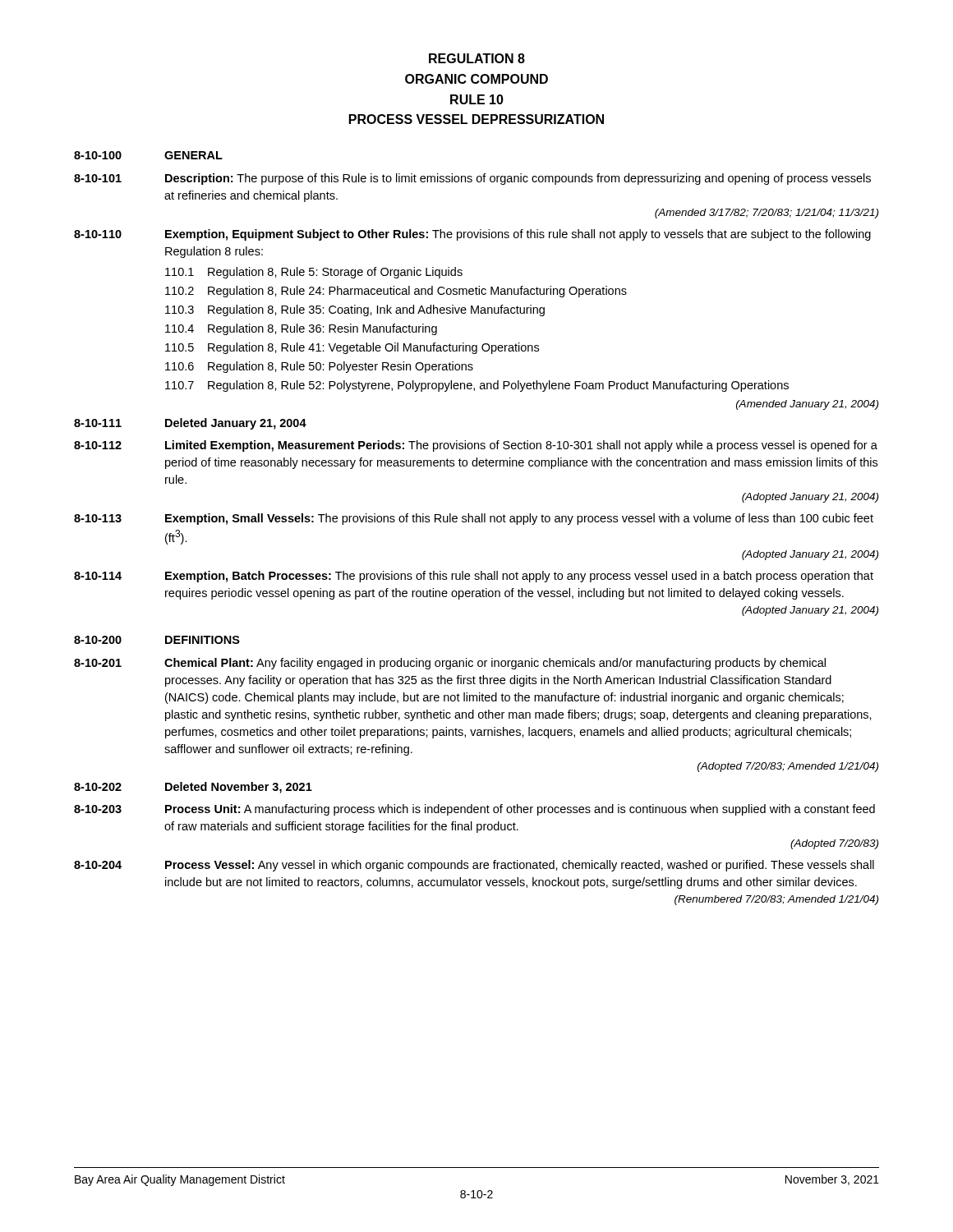
Task: Point to the element starting "110.6 Regulation 8, Rule 50:"
Action: click(x=319, y=367)
